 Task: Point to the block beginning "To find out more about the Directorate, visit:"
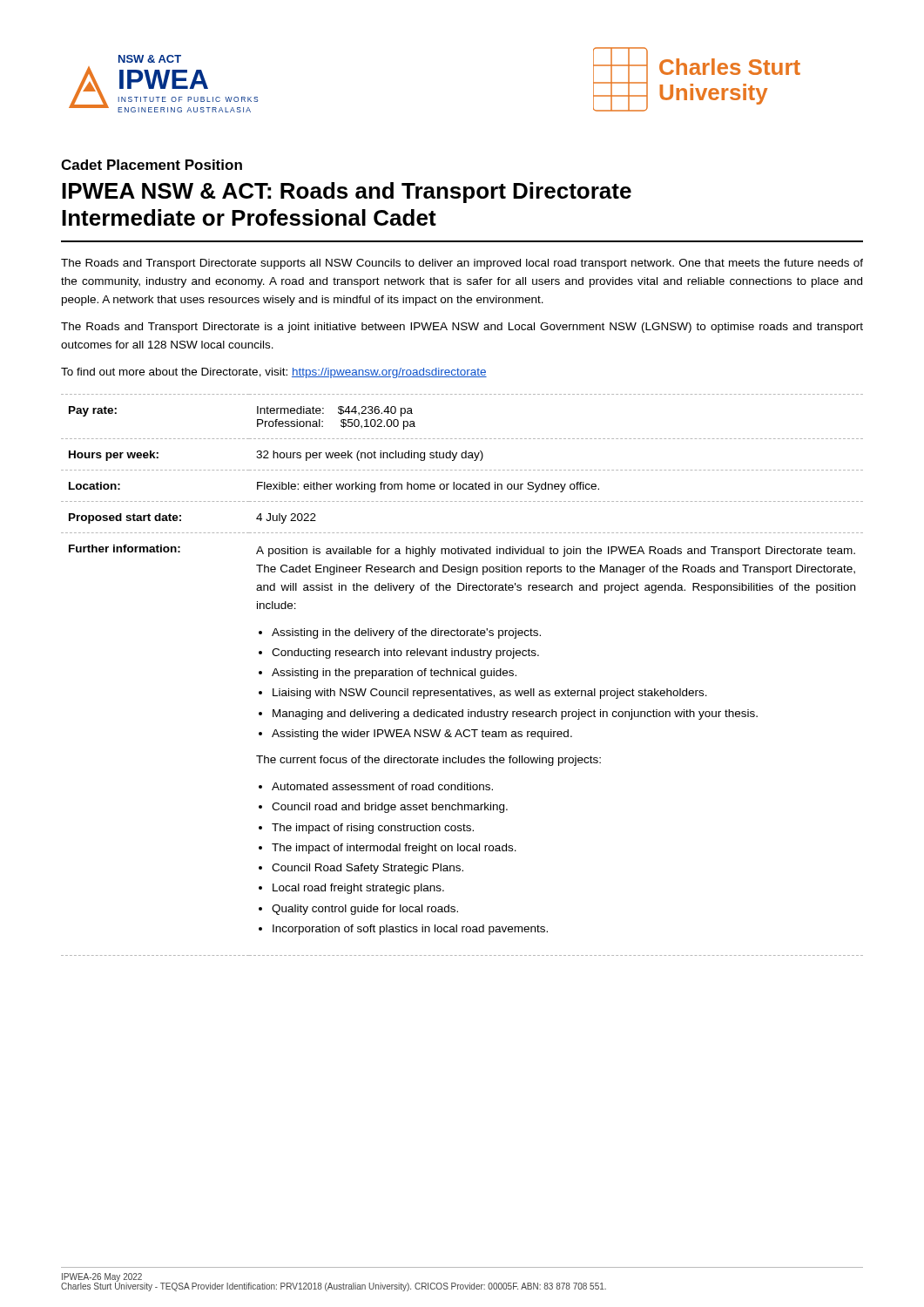[x=274, y=372]
